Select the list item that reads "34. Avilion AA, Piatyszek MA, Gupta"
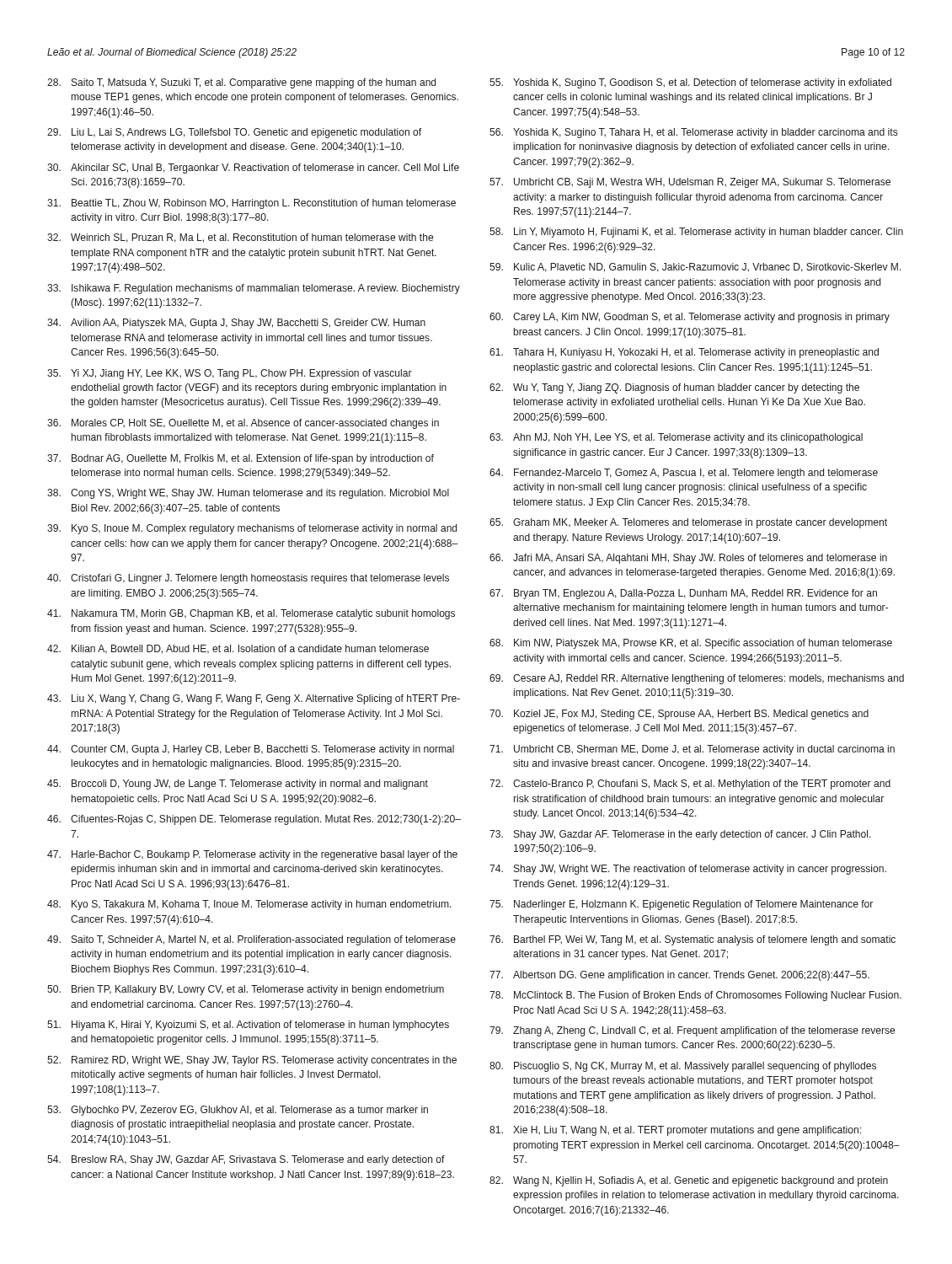Image resolution: width=952 pixels, height=1264 pixels. pos(255,338)
